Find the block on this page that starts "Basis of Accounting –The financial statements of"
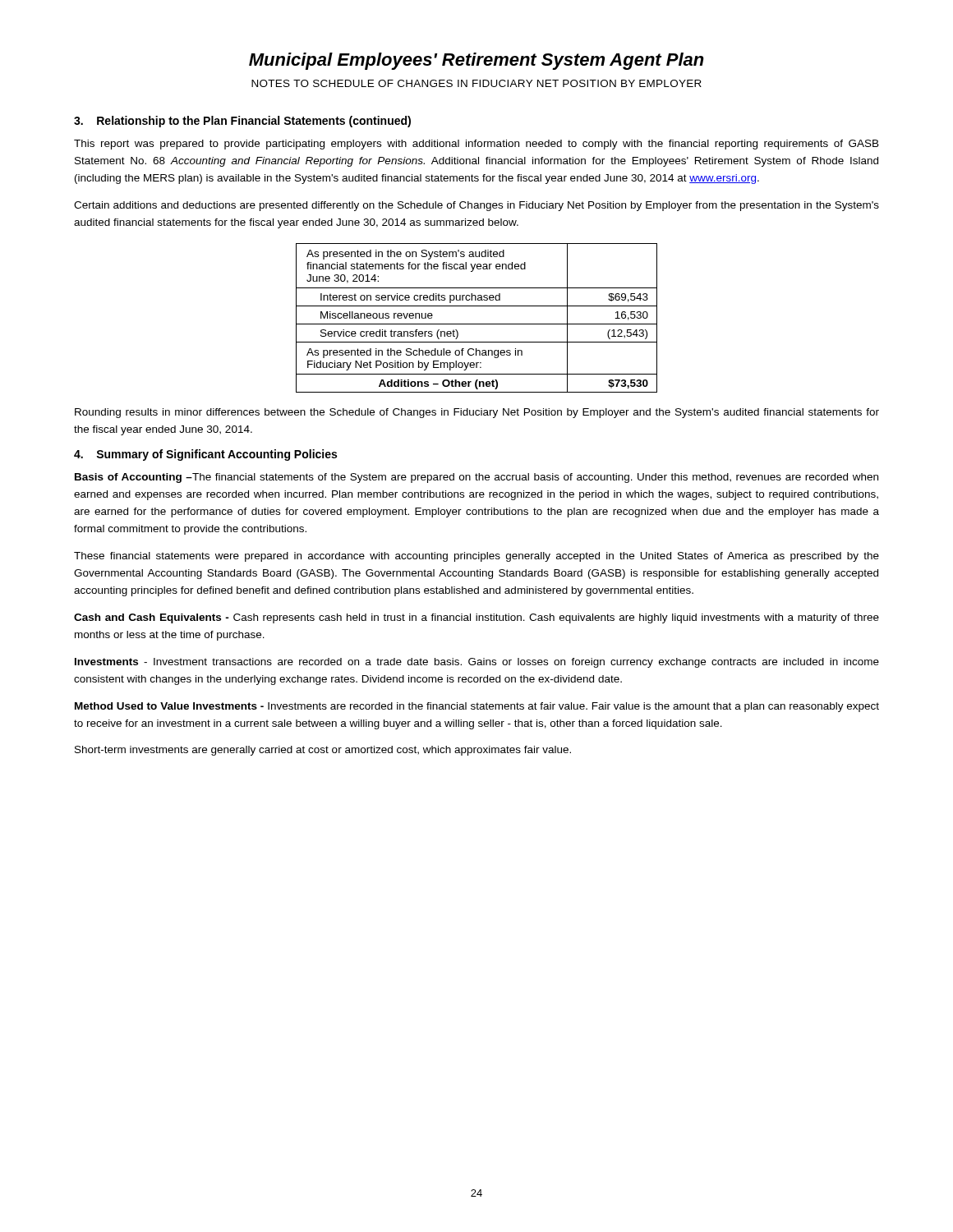Screen dimensions: 1232x953 point(476,503)
